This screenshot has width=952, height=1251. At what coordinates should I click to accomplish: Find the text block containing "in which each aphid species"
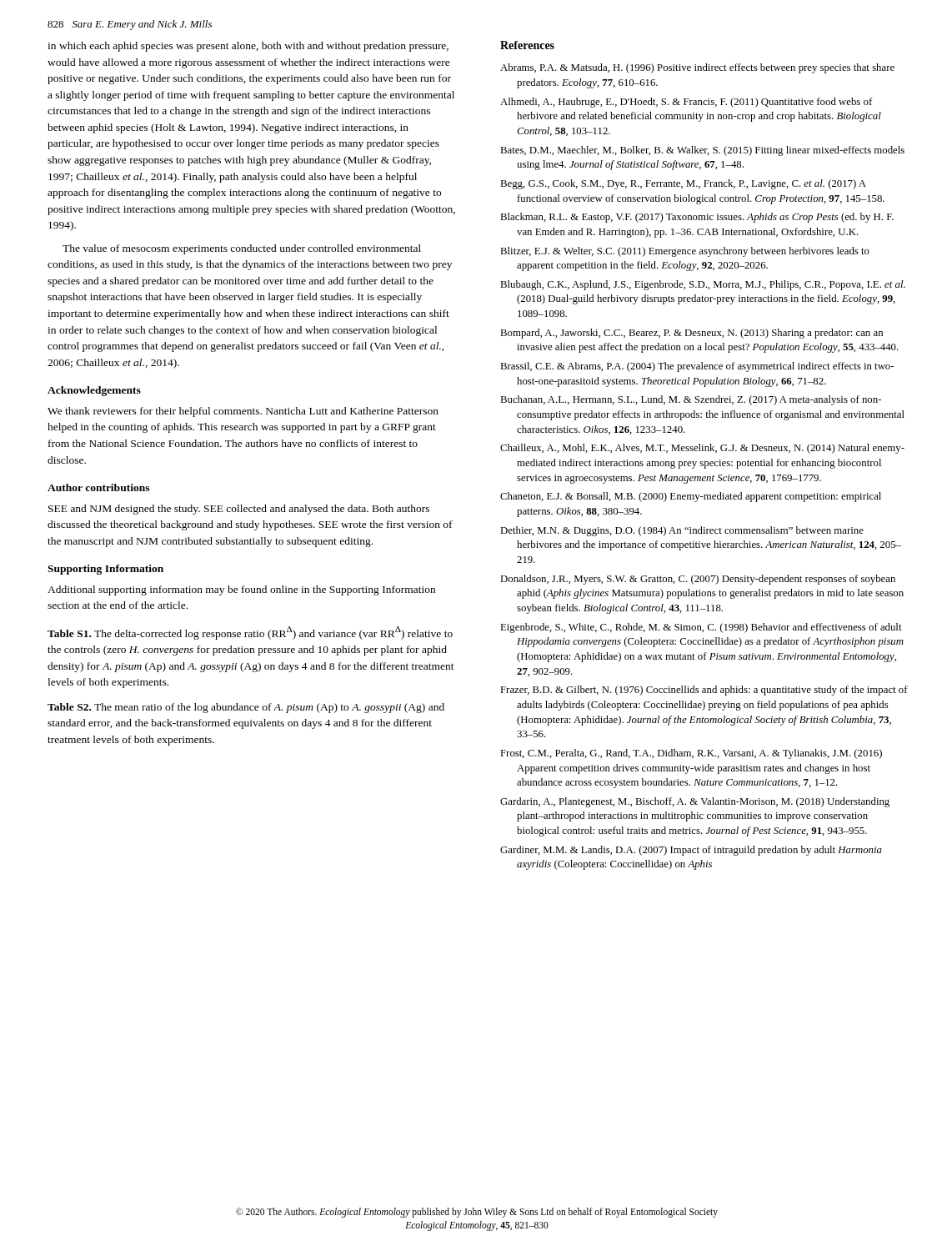pyautogui.click(x=252, y=135)
